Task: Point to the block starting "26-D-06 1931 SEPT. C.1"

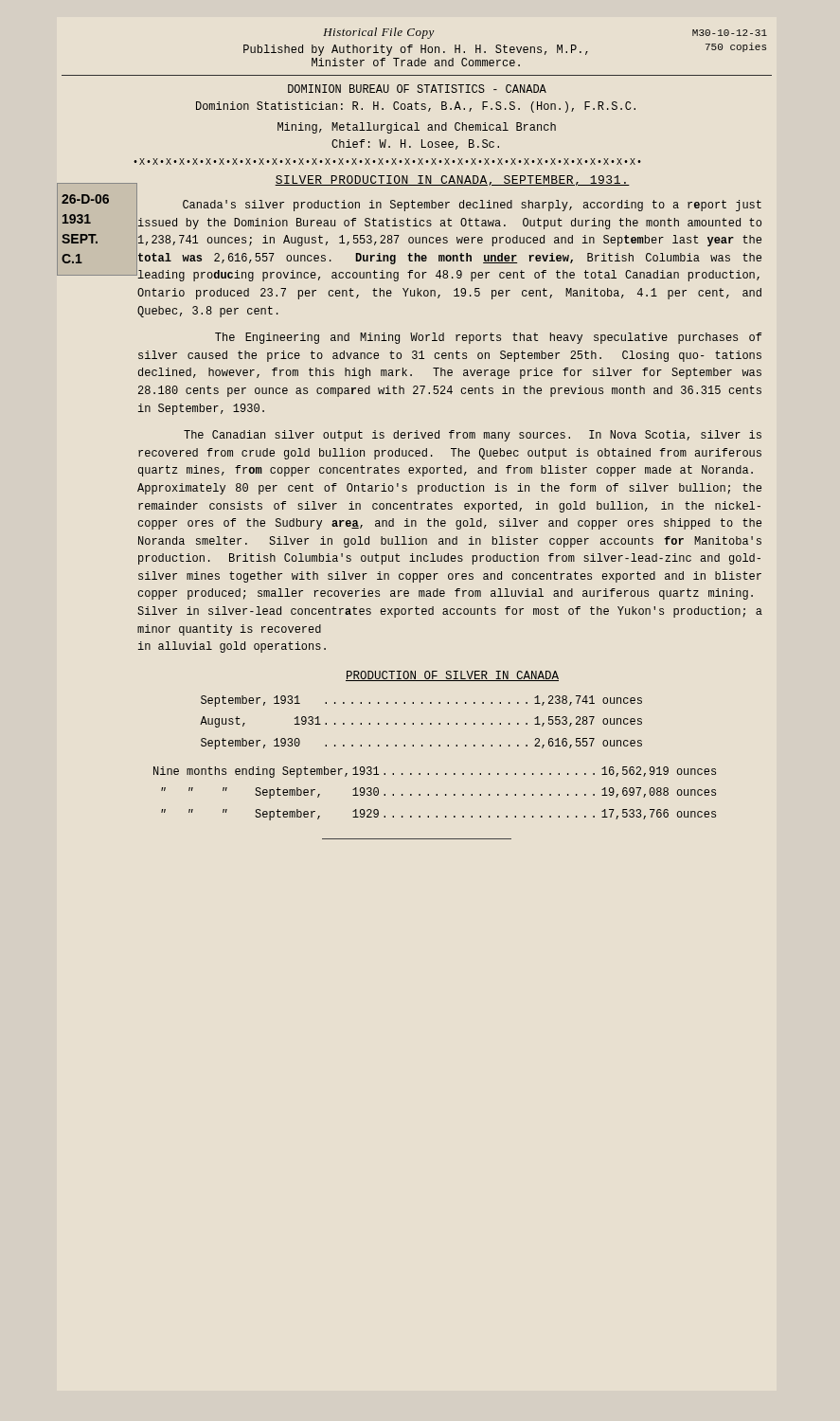Action: [86, 229]
